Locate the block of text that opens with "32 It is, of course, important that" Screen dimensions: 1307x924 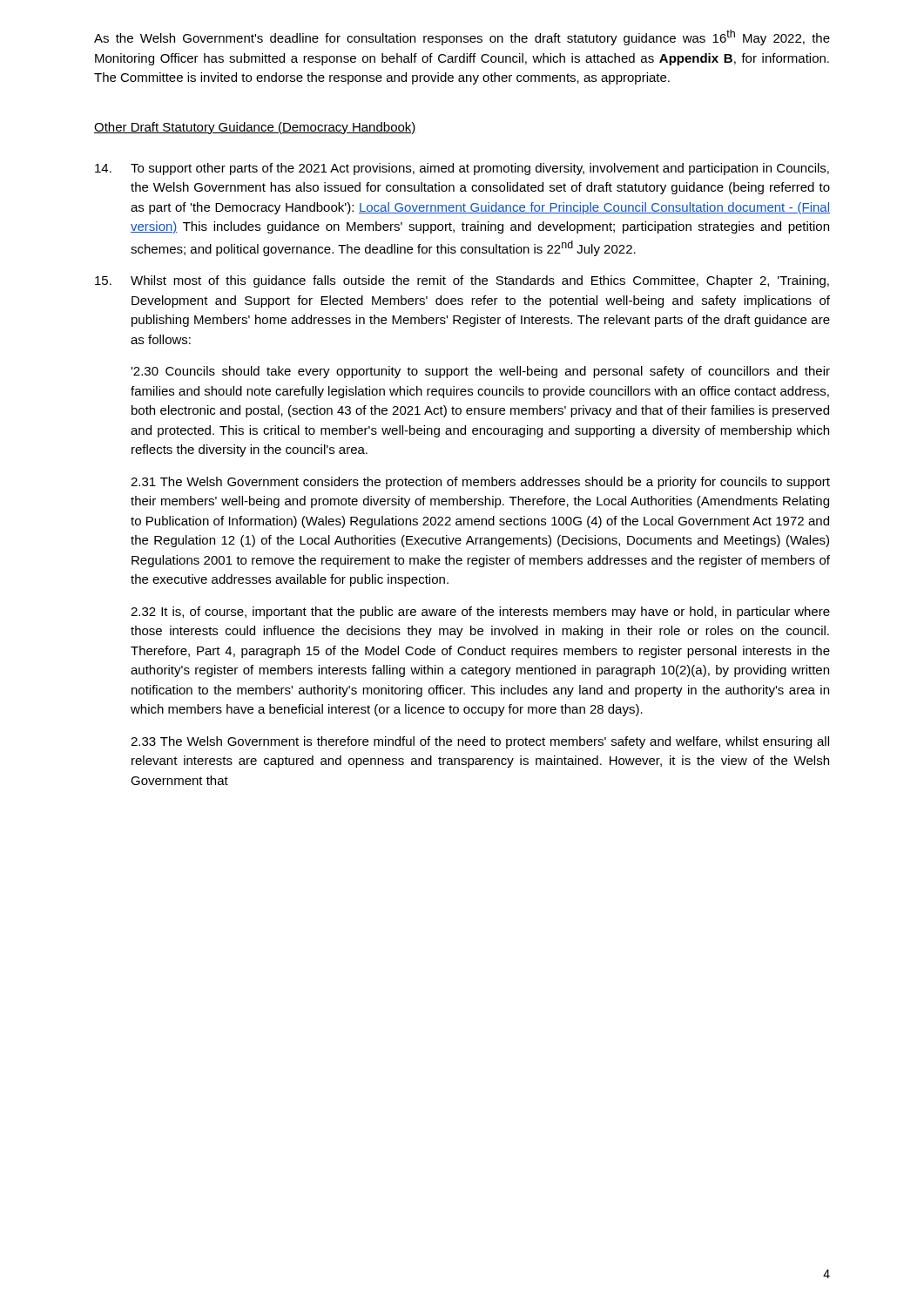point(480,660)
